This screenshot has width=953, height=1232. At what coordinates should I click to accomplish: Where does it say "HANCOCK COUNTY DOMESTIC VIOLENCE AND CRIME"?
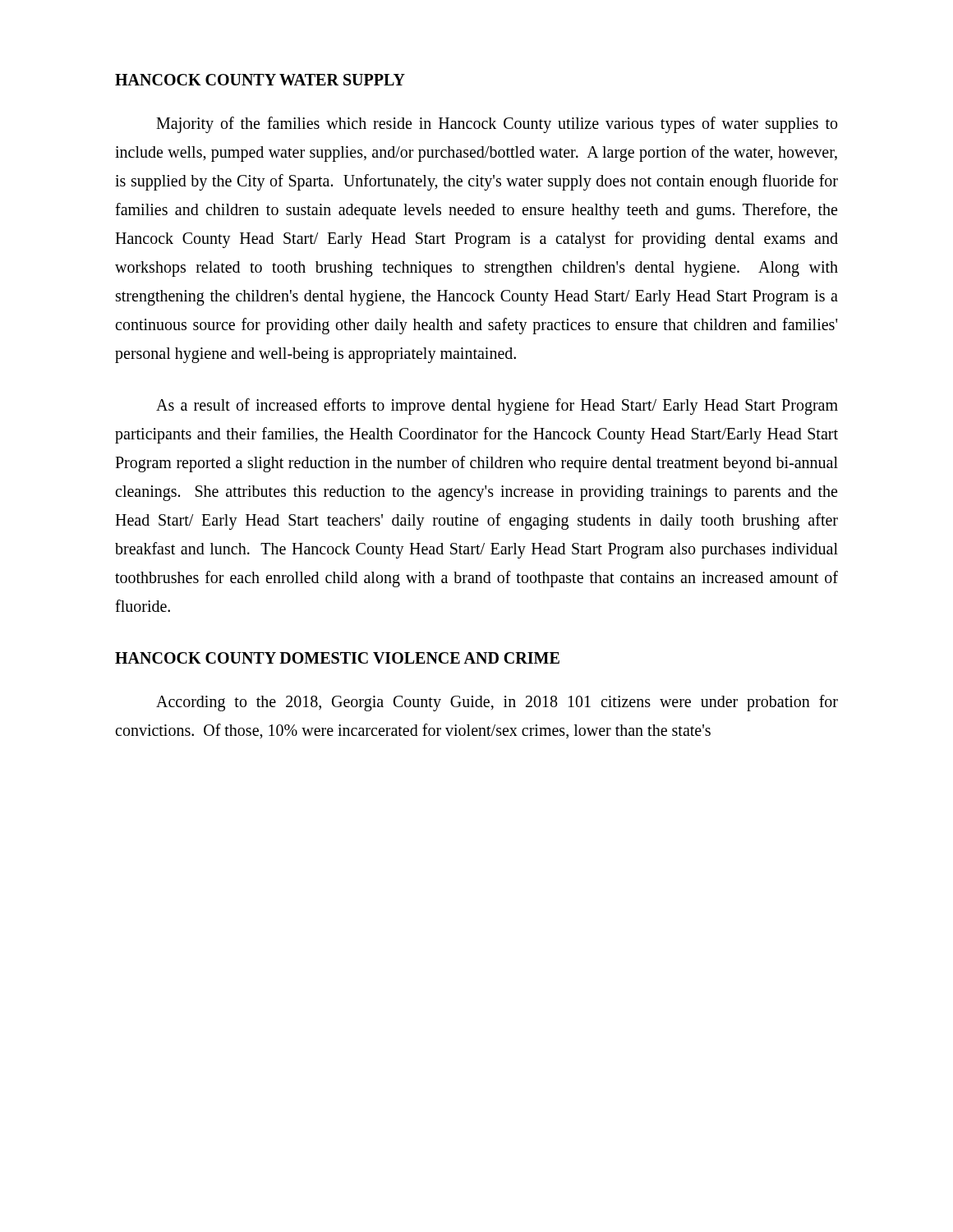338,658
